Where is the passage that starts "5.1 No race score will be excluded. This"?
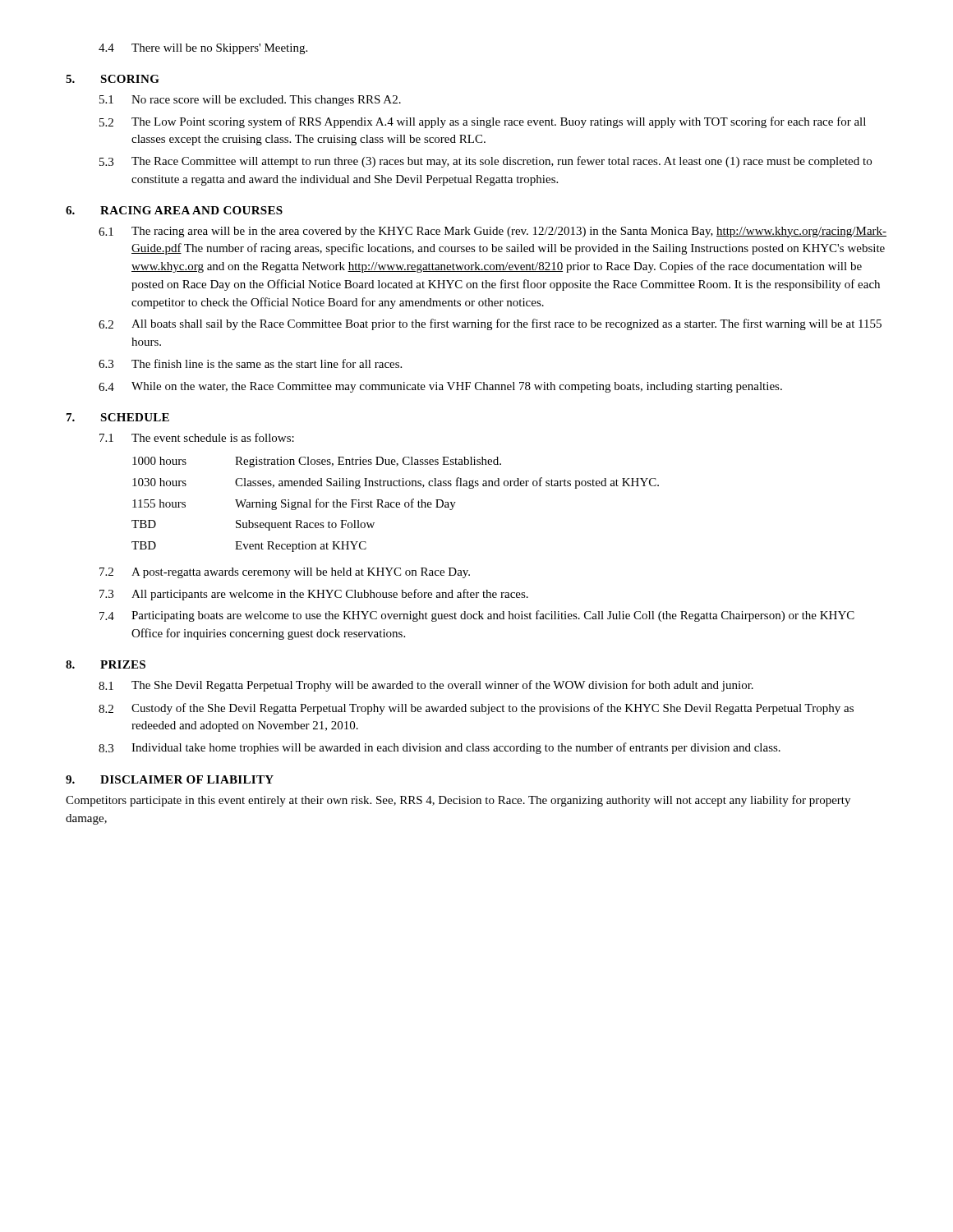 click(250, 101)
